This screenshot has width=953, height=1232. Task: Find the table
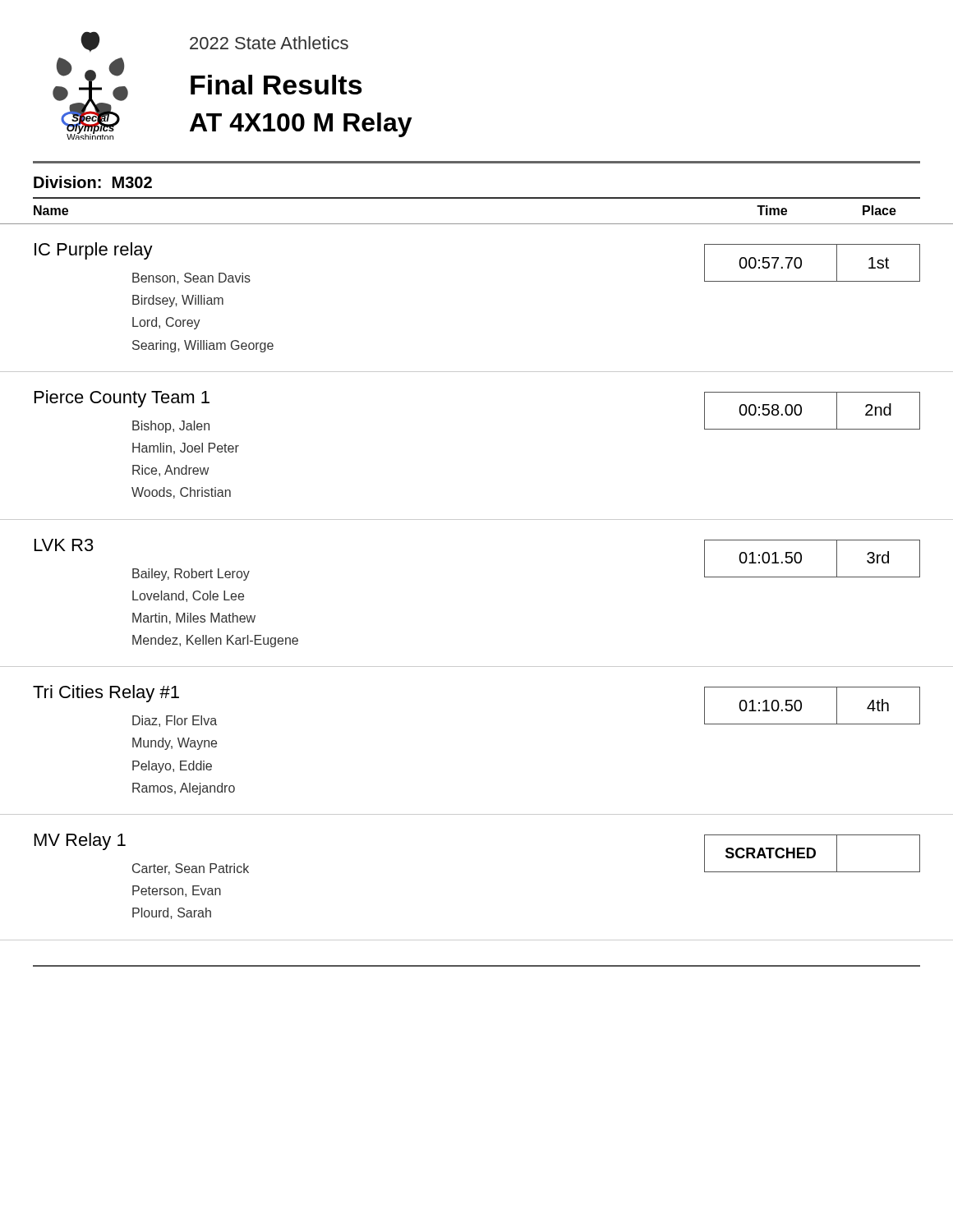476,582
